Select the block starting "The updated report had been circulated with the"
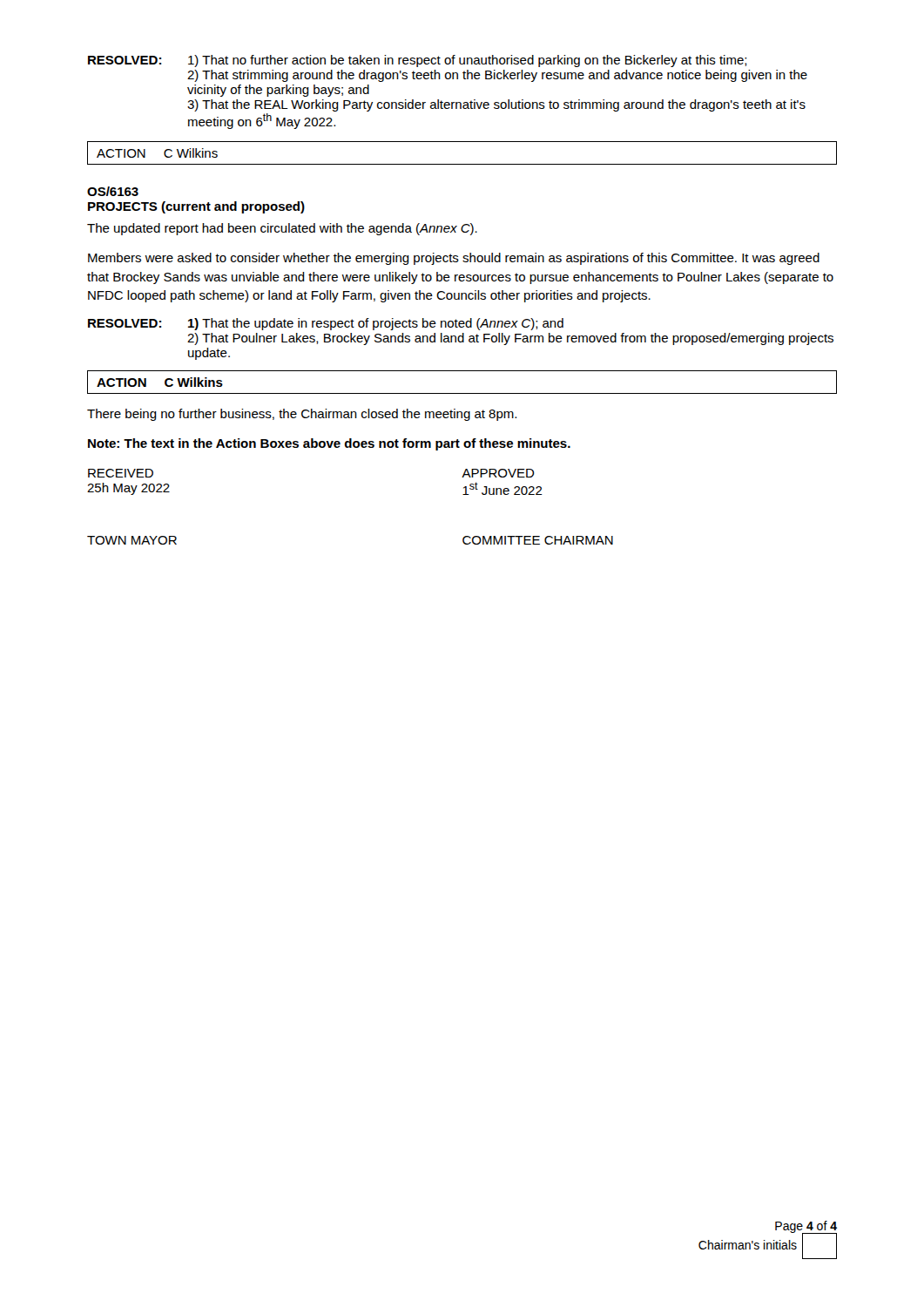This screenshot has height=1307, width=924. pyautogui.click(x=282, y=228)
